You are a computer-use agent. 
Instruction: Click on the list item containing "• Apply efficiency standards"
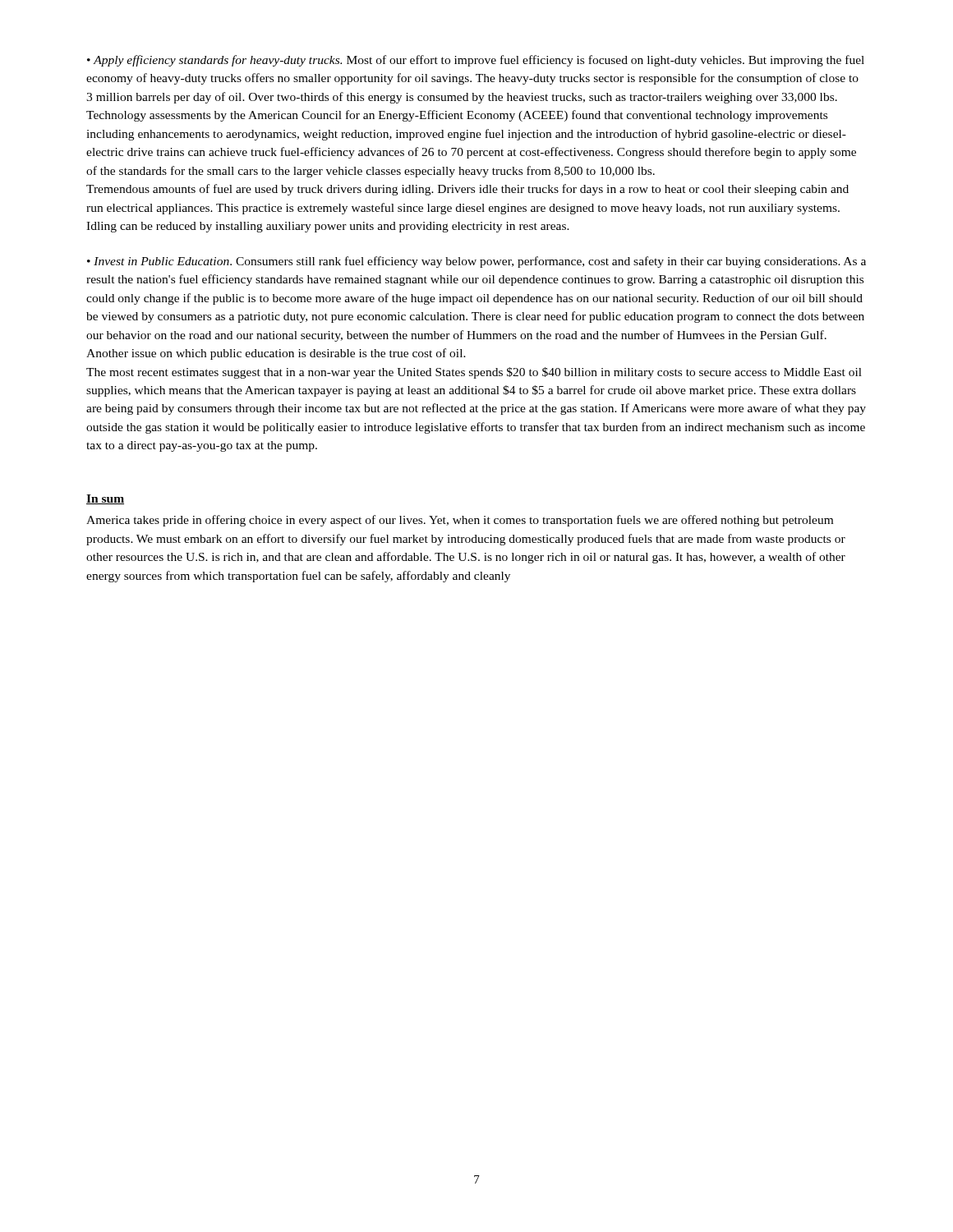476,143
